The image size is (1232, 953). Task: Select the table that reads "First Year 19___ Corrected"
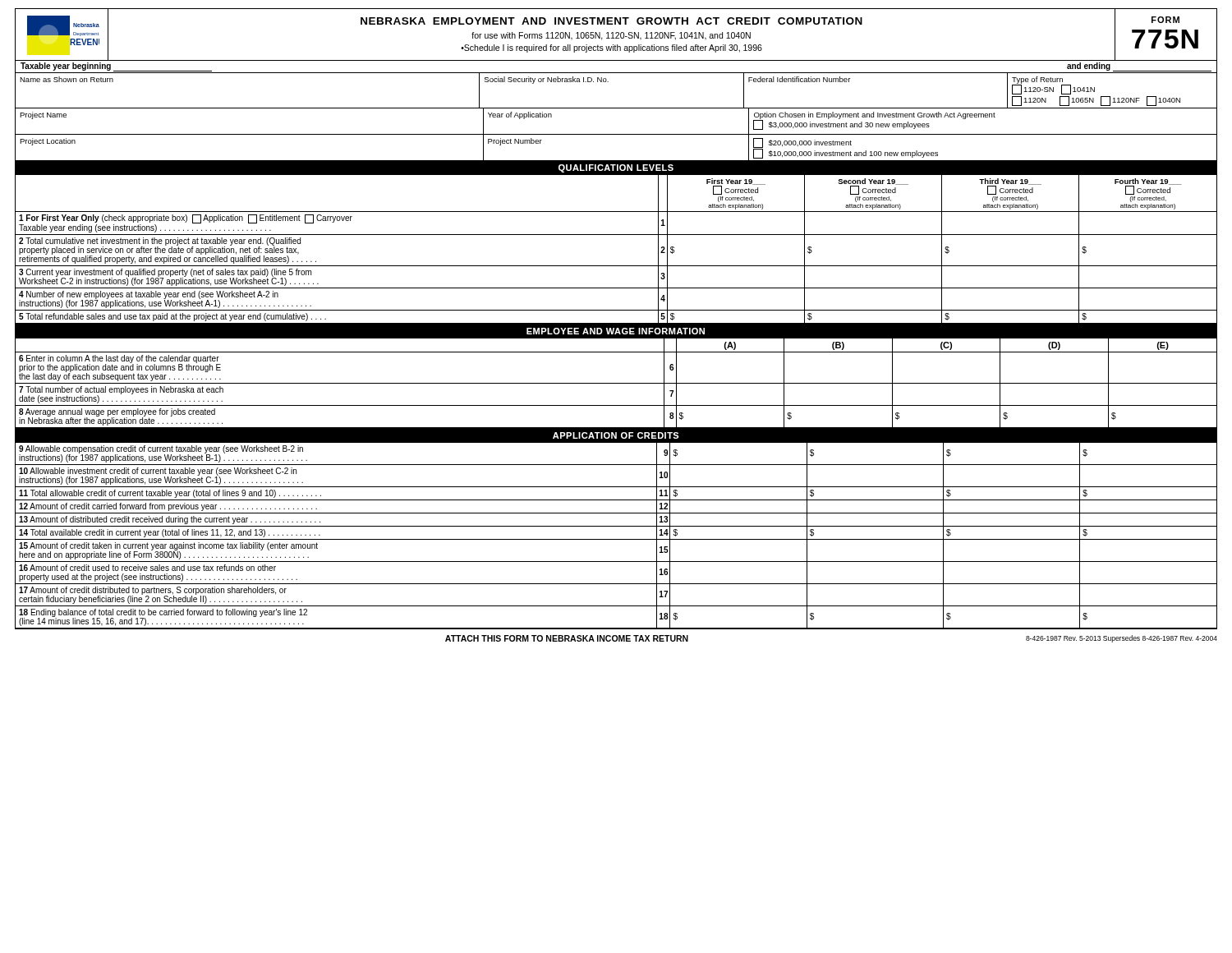point(616,249)
